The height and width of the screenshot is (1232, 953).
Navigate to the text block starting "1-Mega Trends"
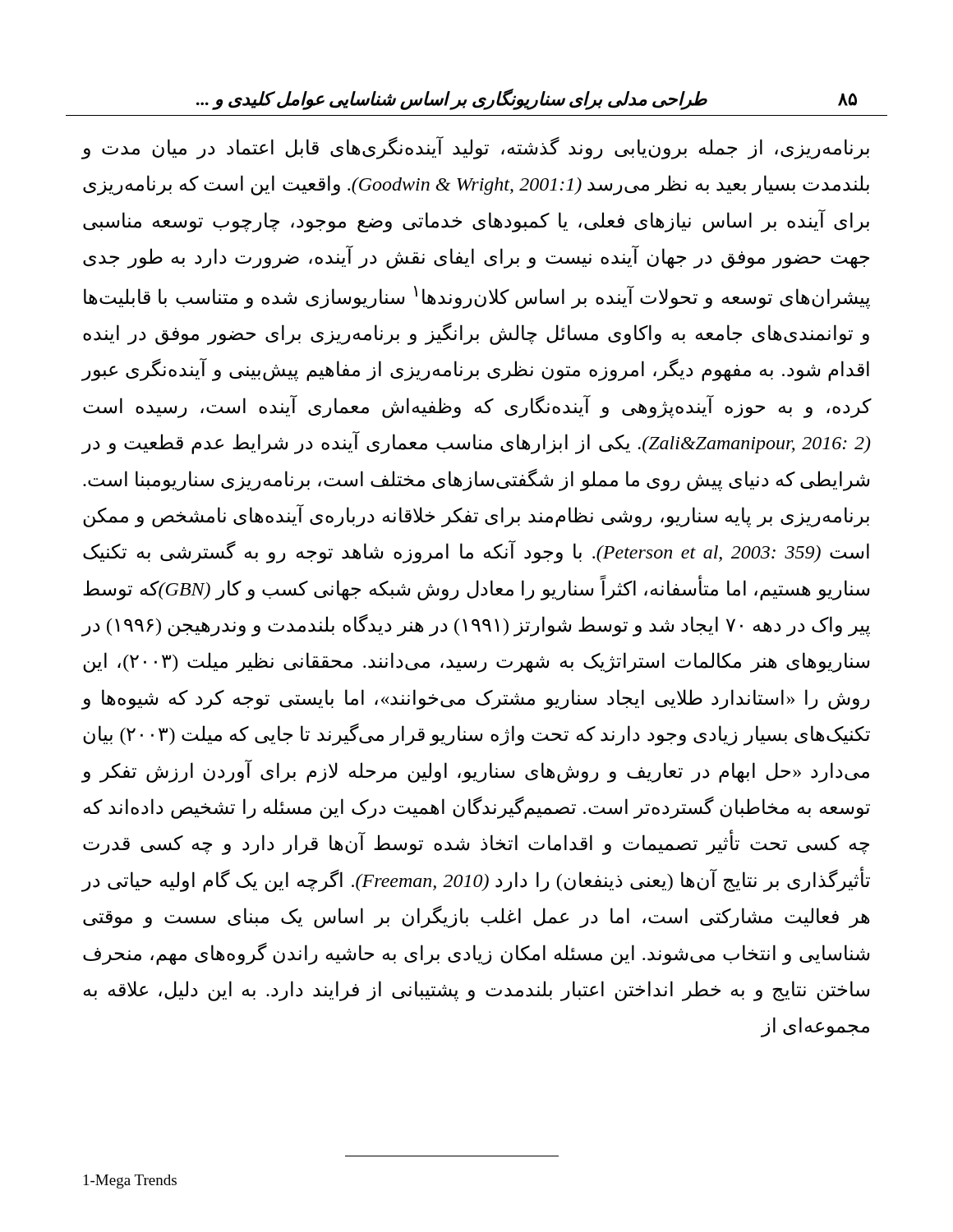point(130,1180)
